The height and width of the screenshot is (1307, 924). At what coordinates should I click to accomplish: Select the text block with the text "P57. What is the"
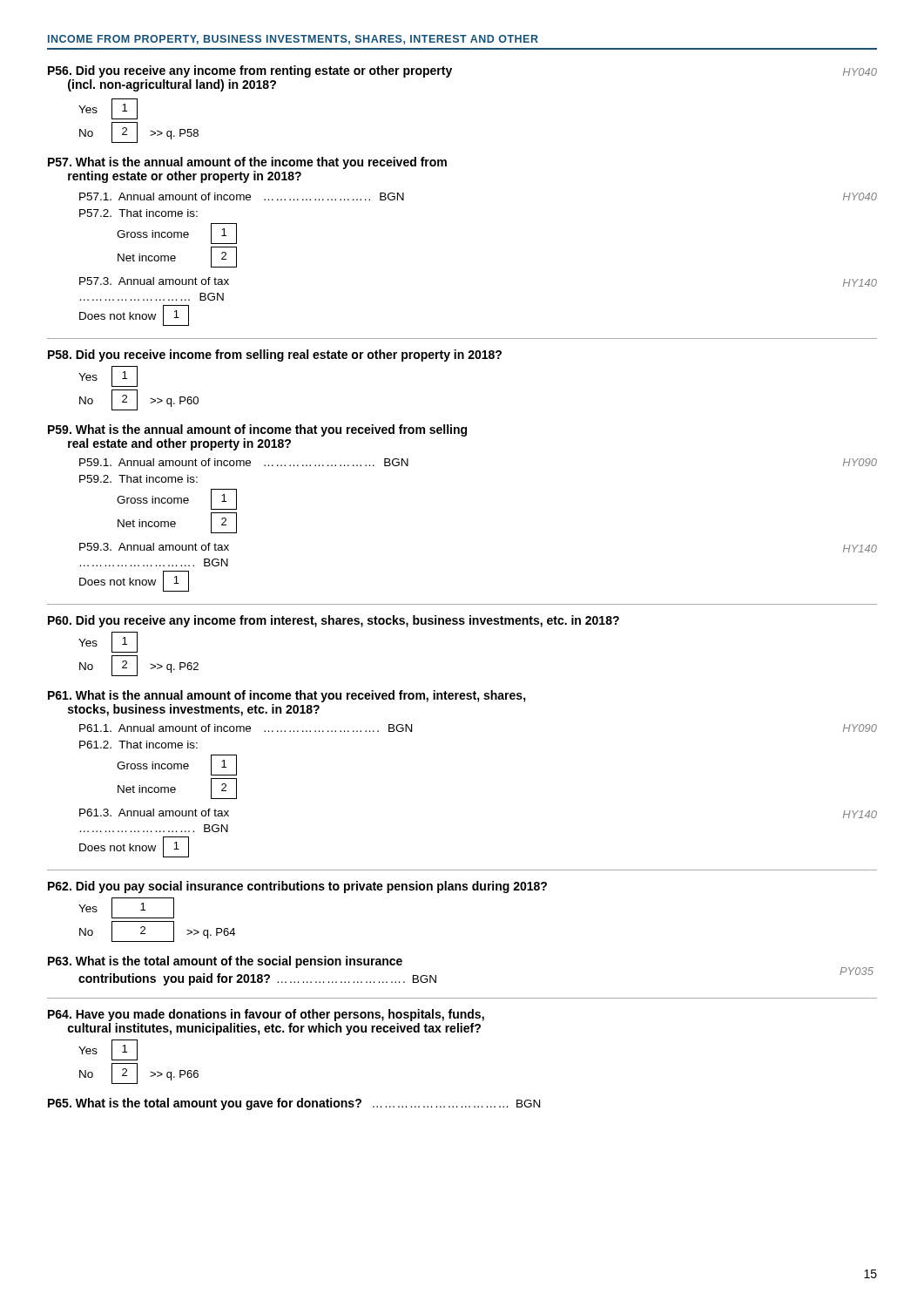point(247,163)
